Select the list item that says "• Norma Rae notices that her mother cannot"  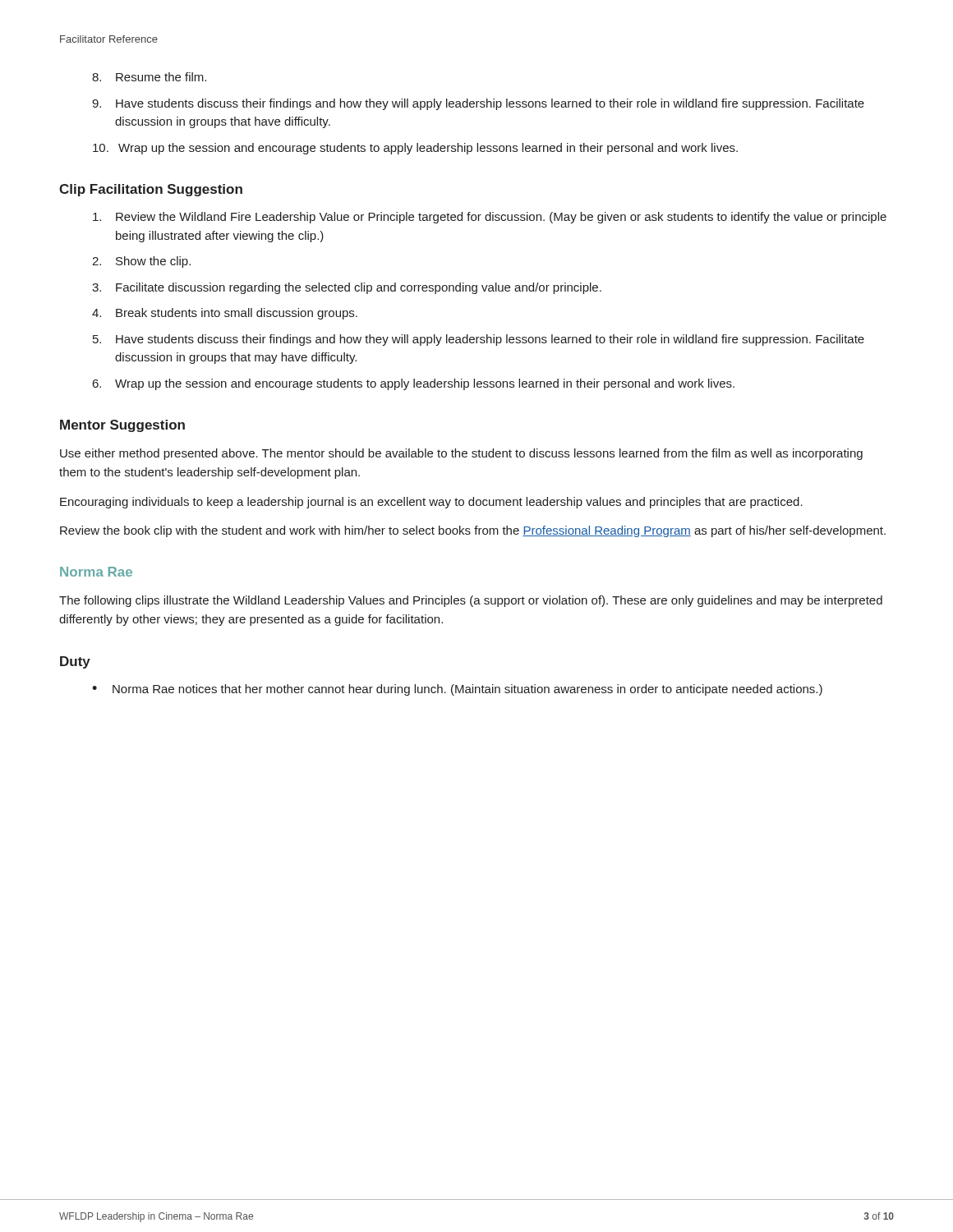coord(457,689)
